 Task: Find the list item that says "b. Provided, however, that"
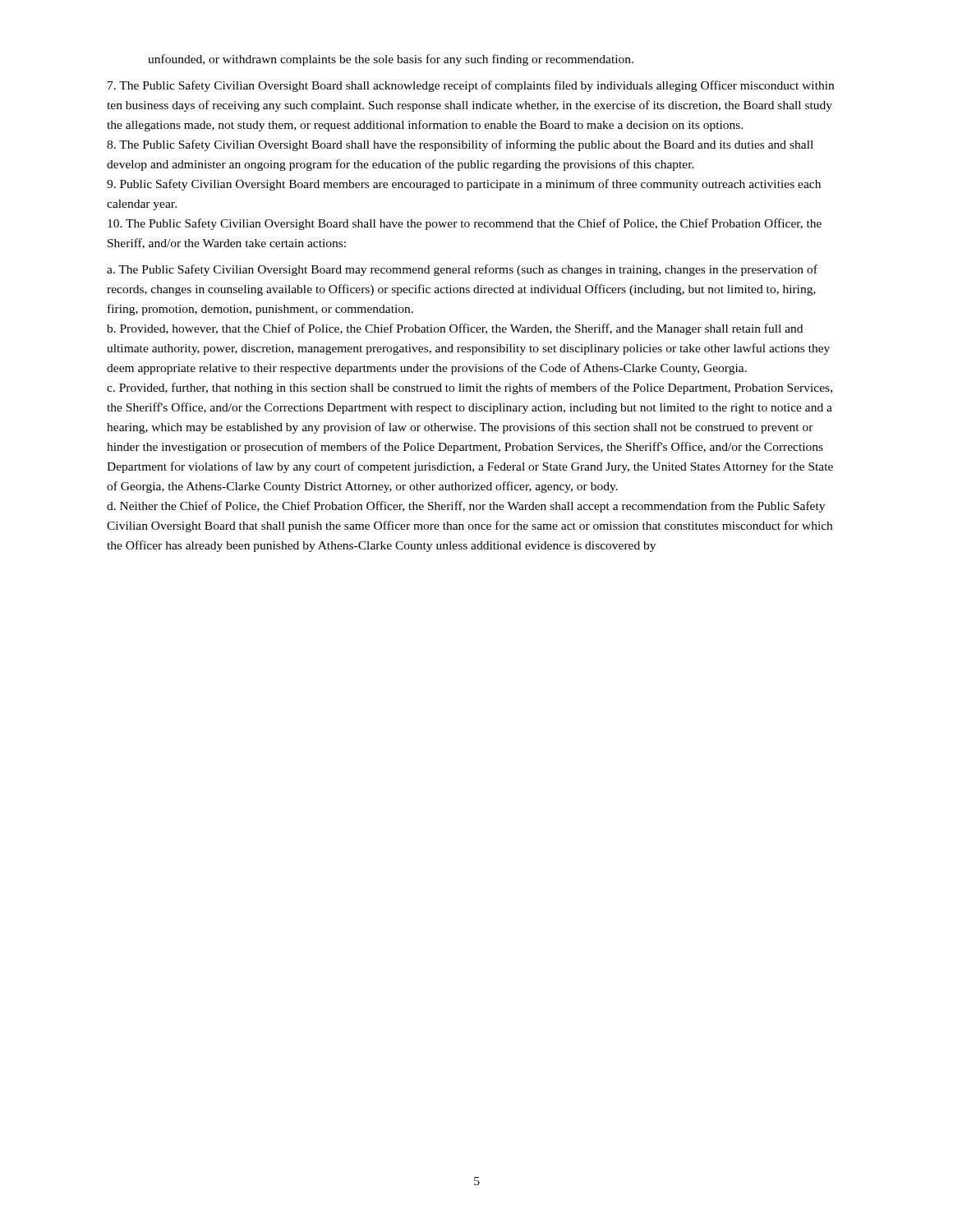(476, 348)
